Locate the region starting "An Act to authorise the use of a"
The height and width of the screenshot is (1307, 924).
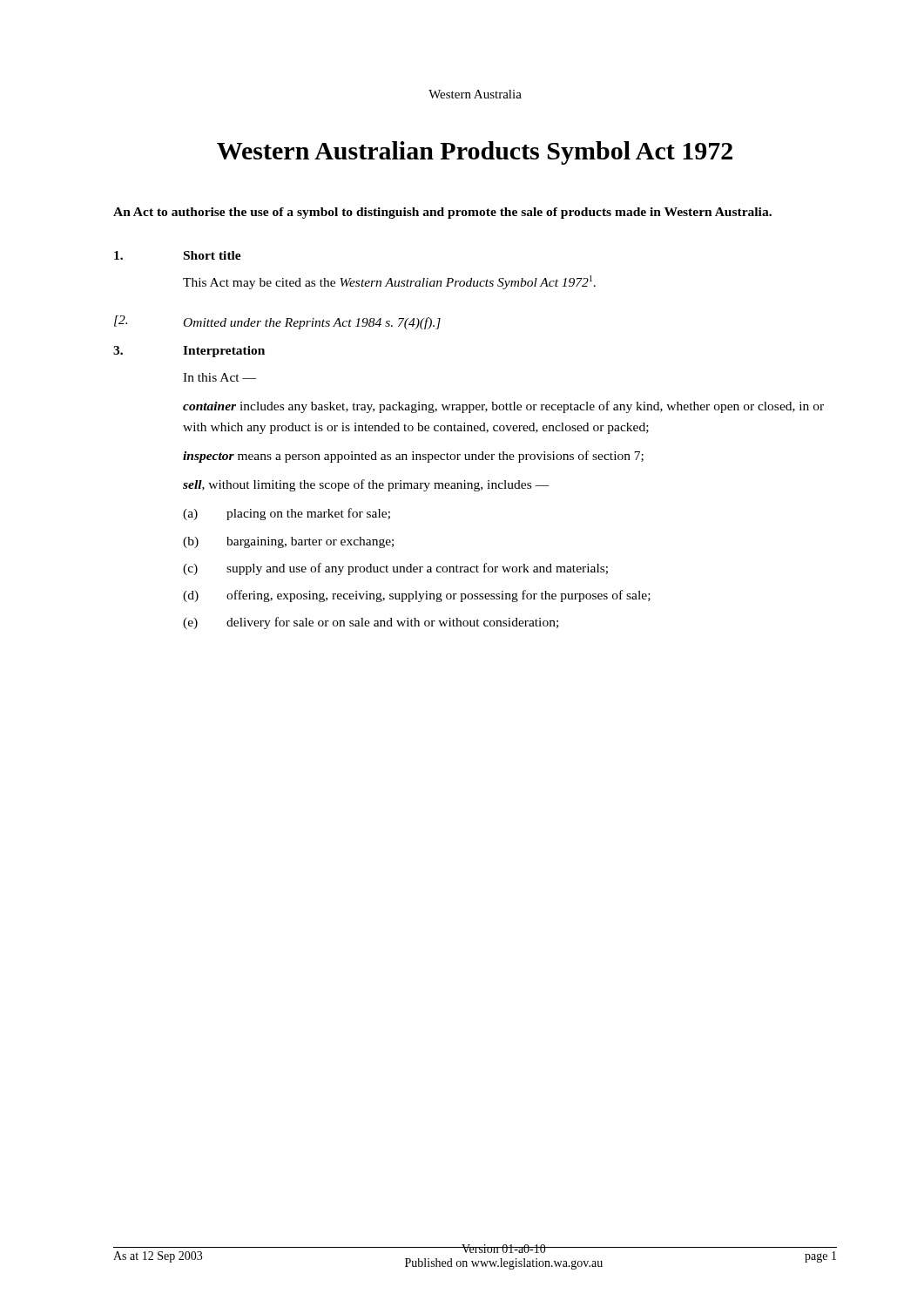[443, 211]
